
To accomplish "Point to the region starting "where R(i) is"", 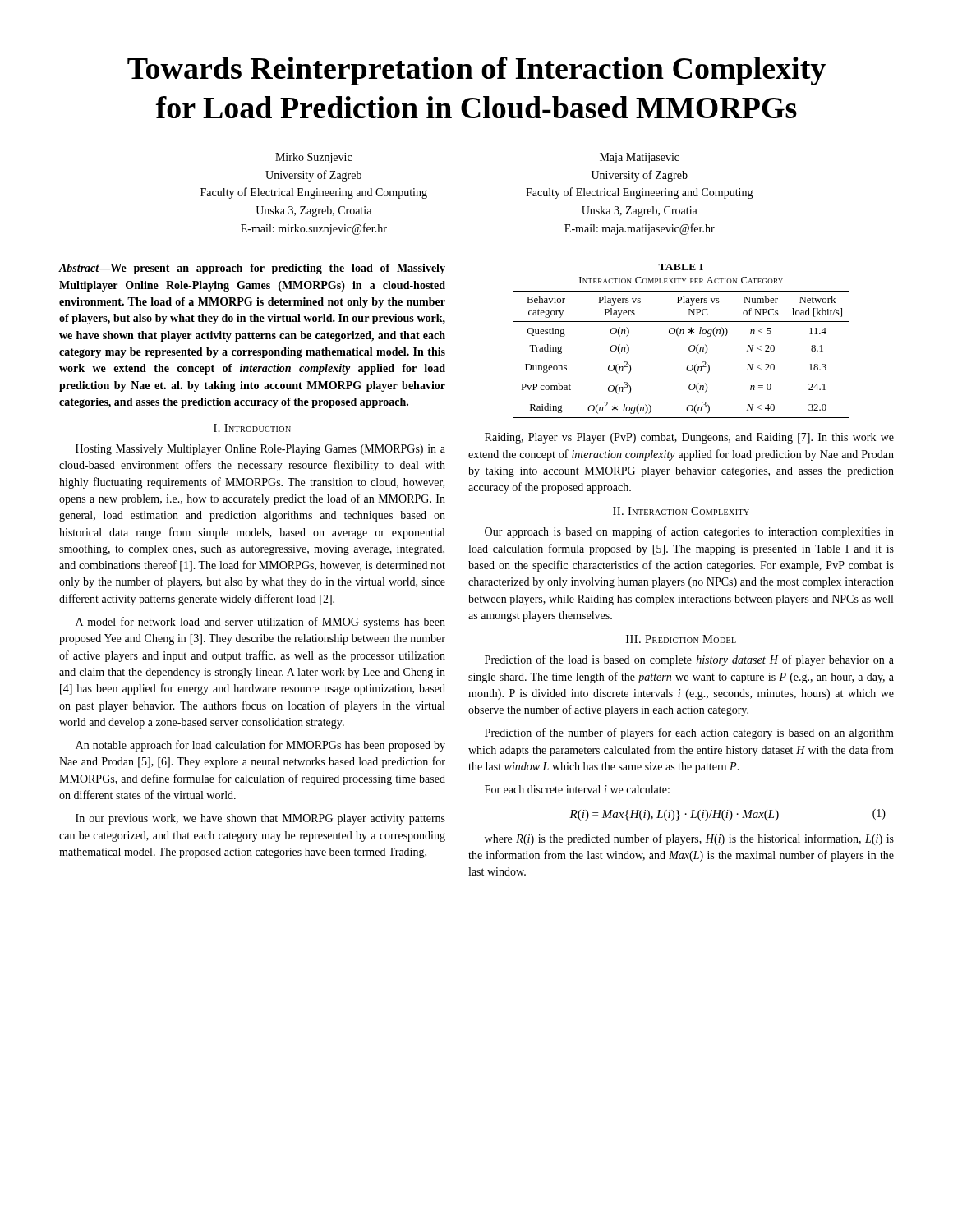I will [x=681, y=856].
